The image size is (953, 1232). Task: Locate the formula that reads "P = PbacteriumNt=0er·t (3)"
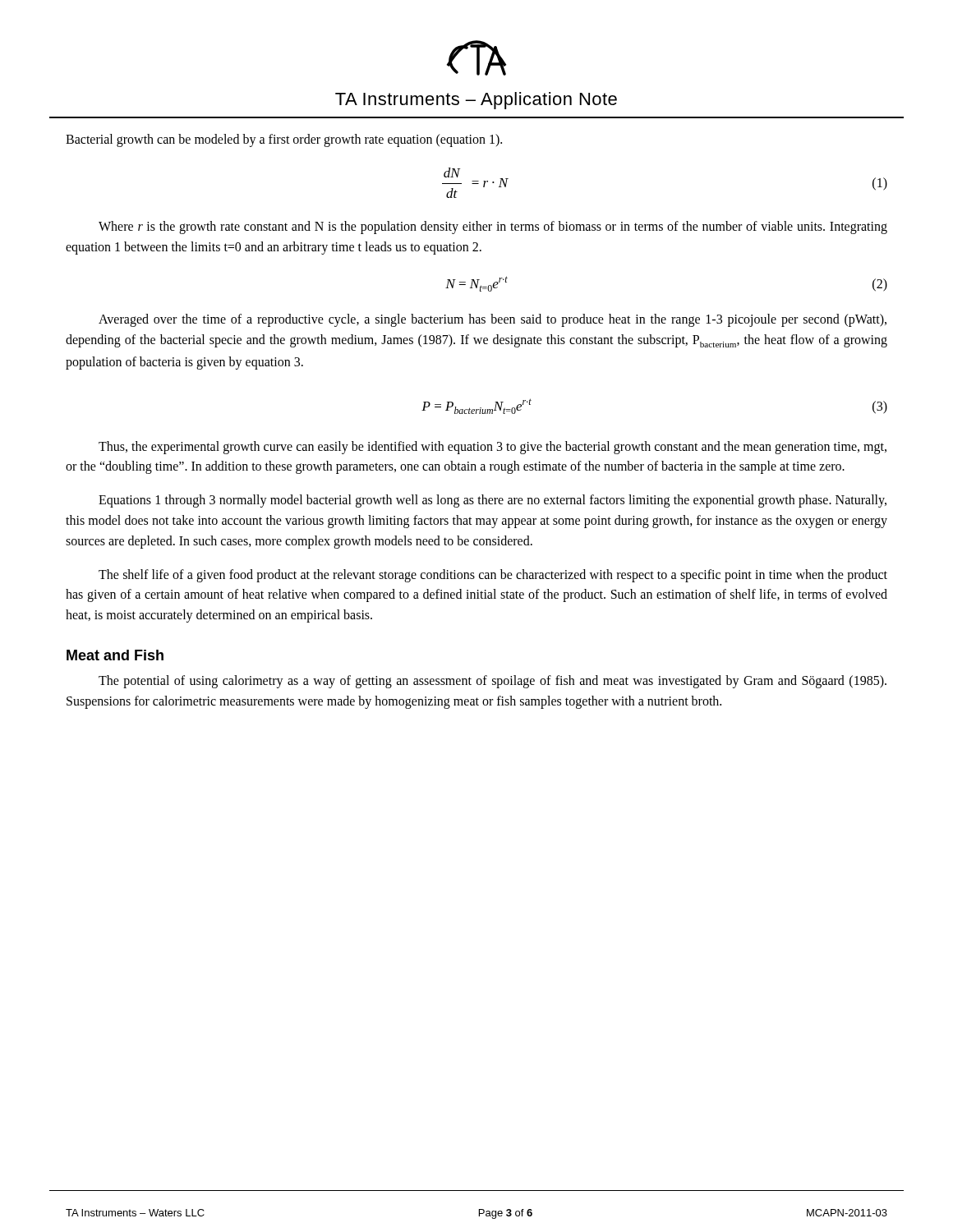pos(476,406)
